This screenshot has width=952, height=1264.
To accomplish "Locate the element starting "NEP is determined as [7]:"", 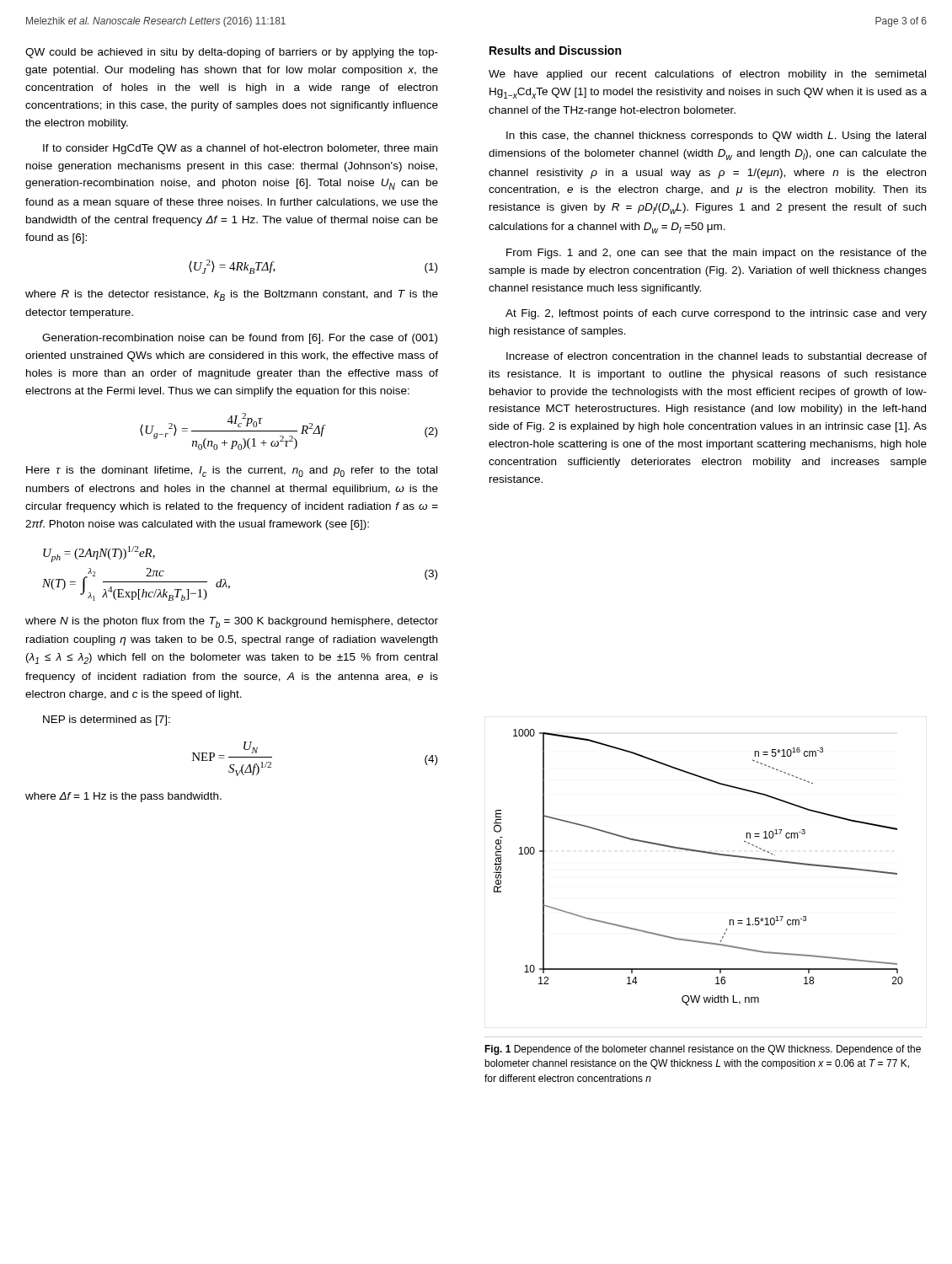I will 106,719.
